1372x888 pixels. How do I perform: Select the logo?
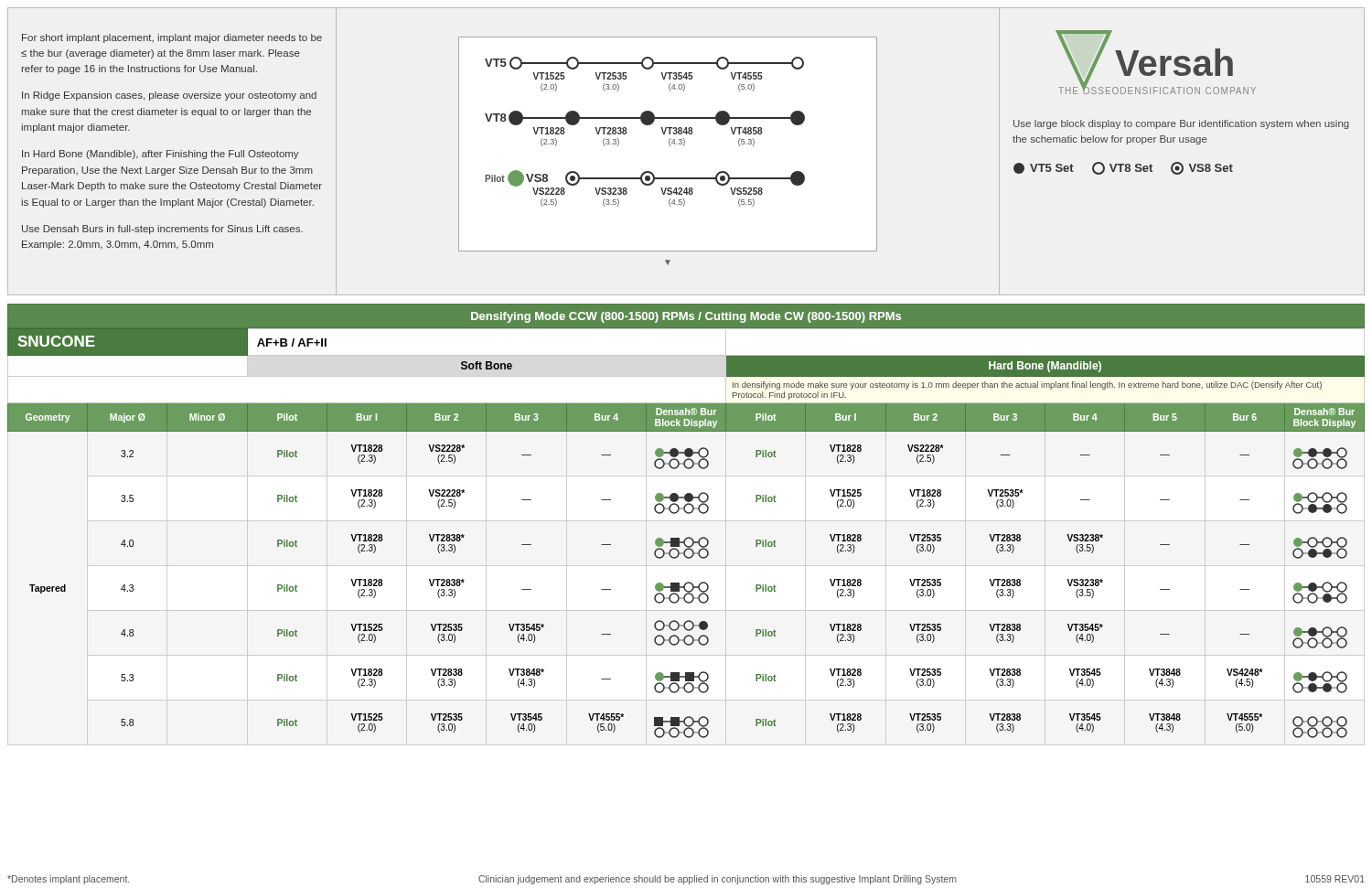click(1182, 63)
